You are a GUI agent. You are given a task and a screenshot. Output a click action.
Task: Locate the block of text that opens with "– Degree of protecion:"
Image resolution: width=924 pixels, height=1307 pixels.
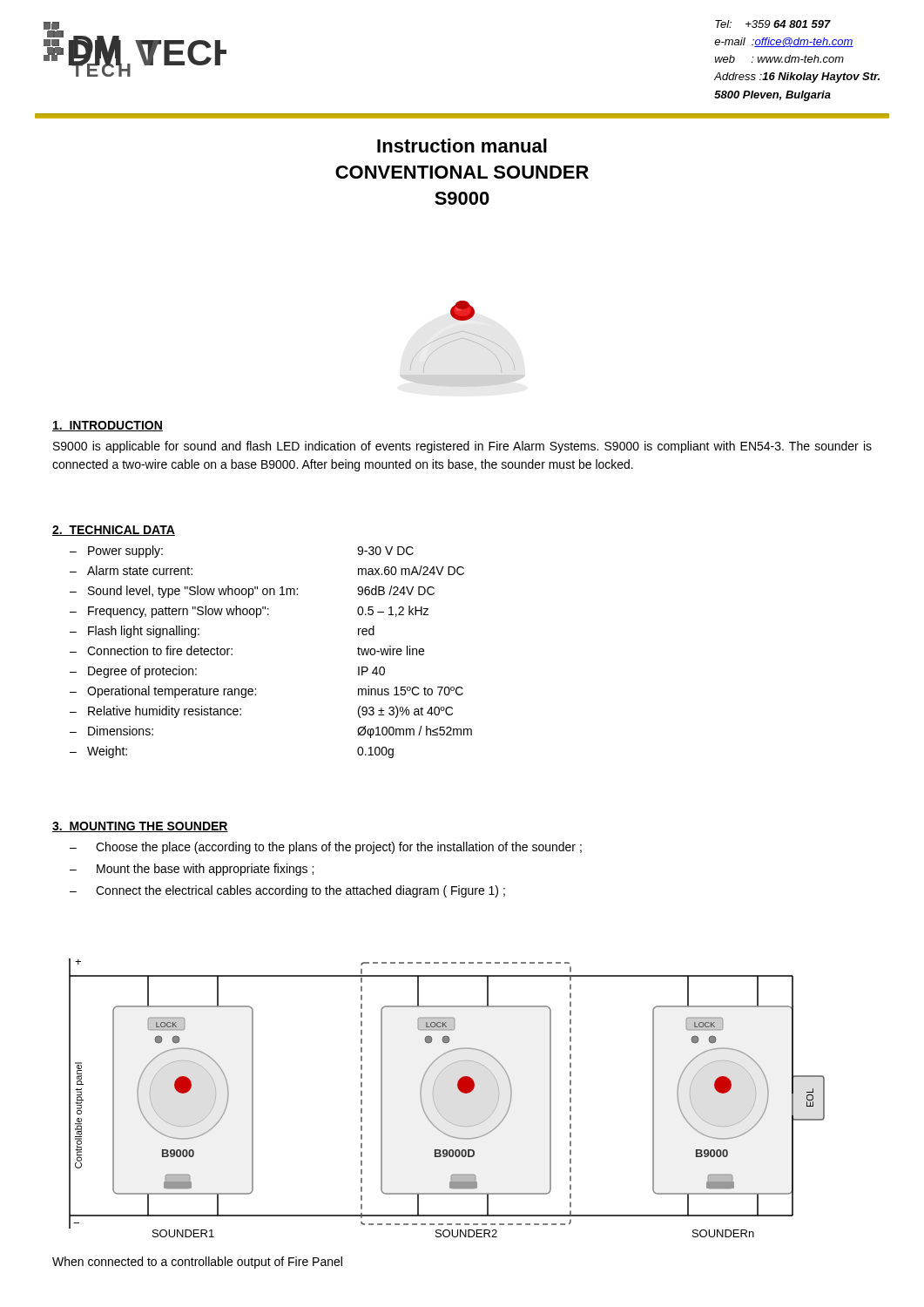(135, 671)
